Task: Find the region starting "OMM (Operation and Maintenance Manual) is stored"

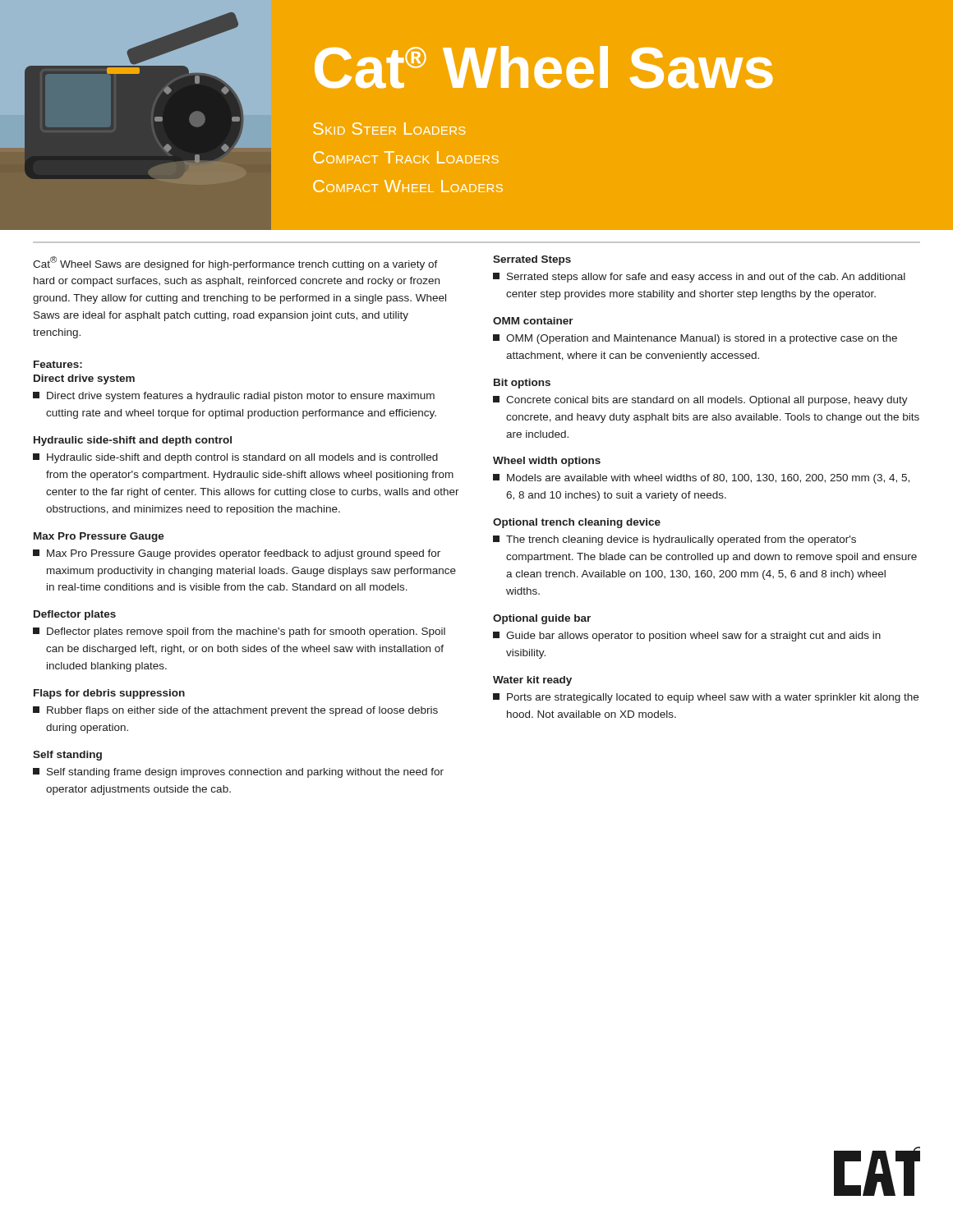Action: (707, 347)
